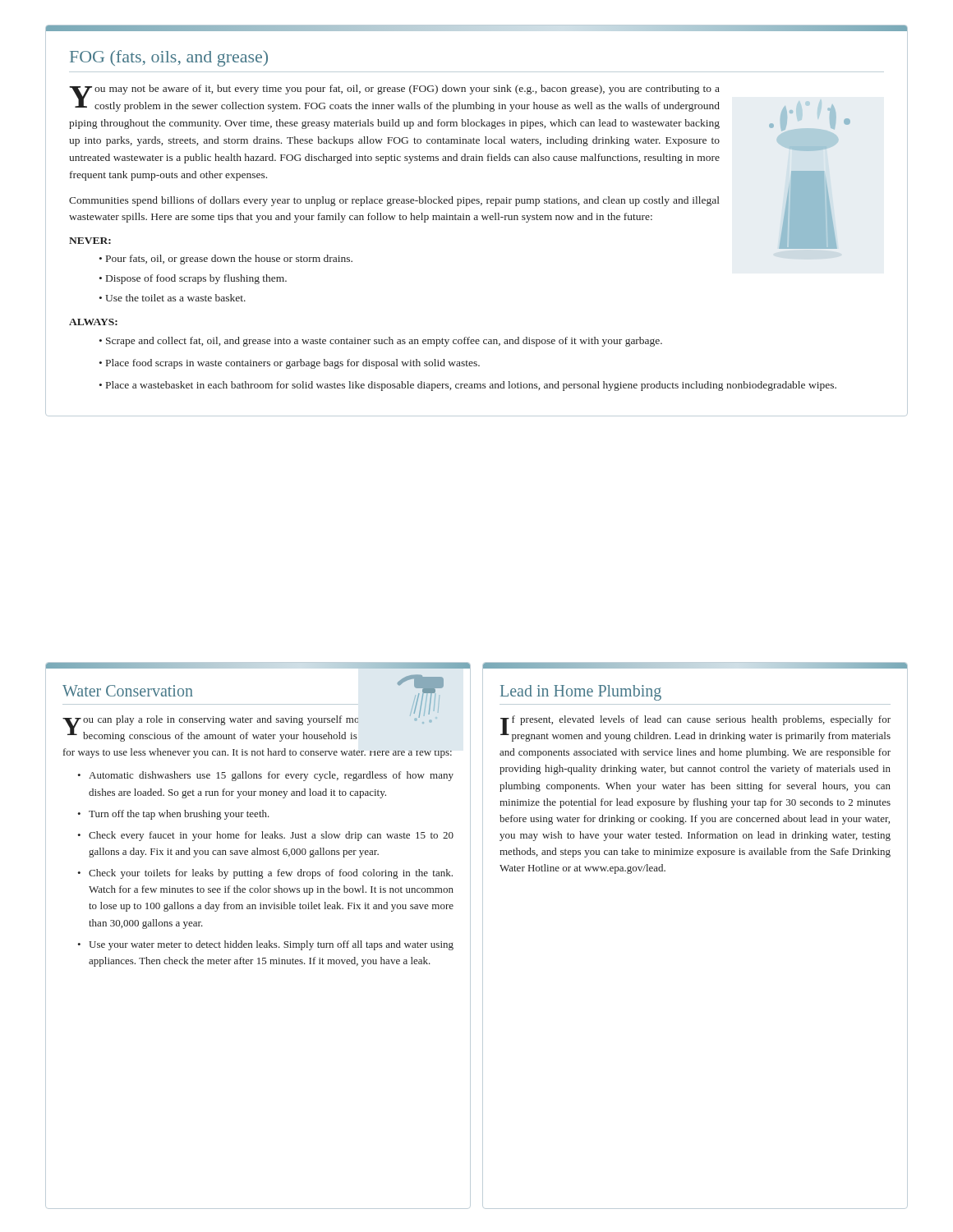Select the text block starting "Water Conservation"

(x=258, y=693)
